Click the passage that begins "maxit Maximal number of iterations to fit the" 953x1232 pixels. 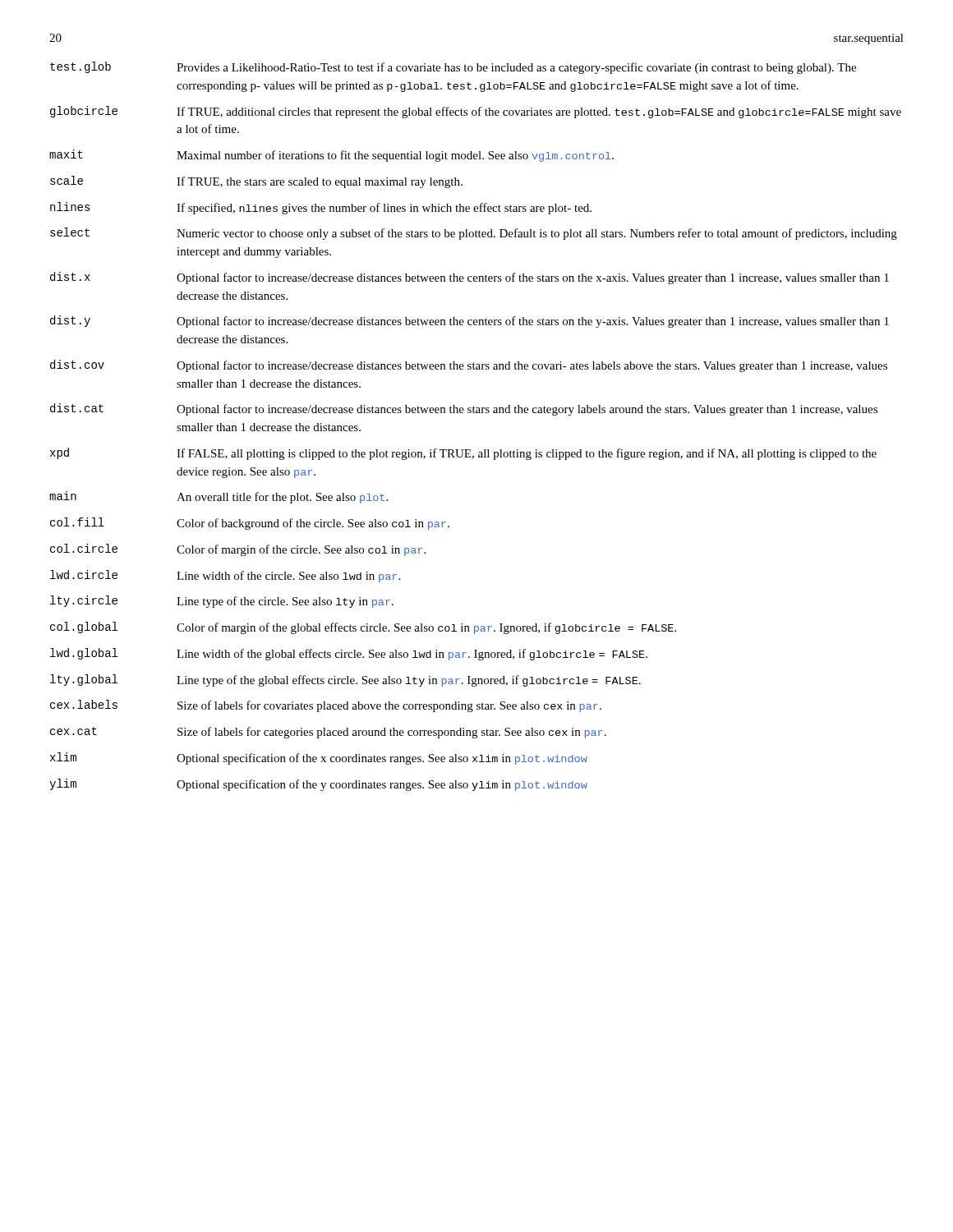click(x=476, y=156)
